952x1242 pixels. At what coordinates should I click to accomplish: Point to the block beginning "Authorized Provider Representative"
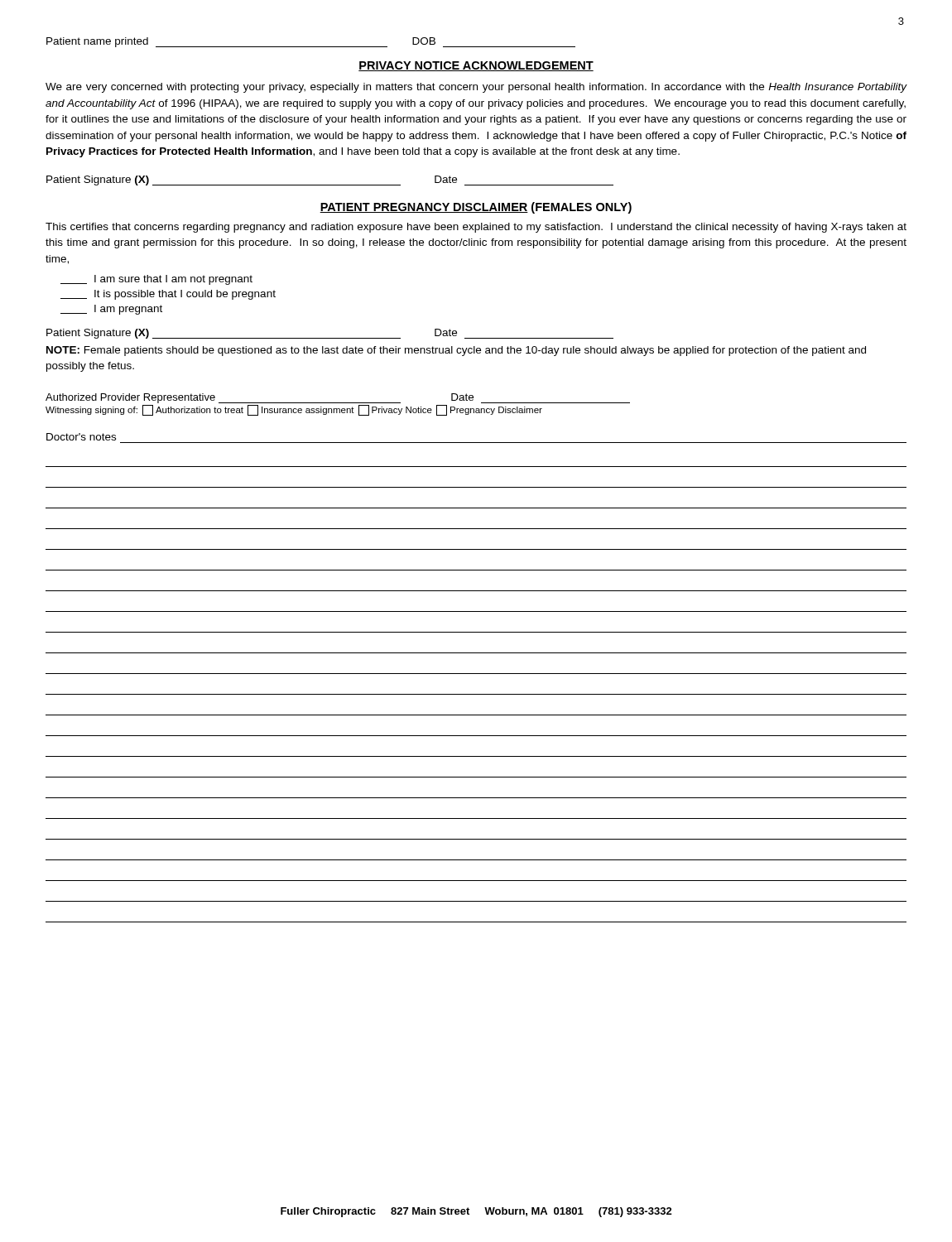point(476,402)
